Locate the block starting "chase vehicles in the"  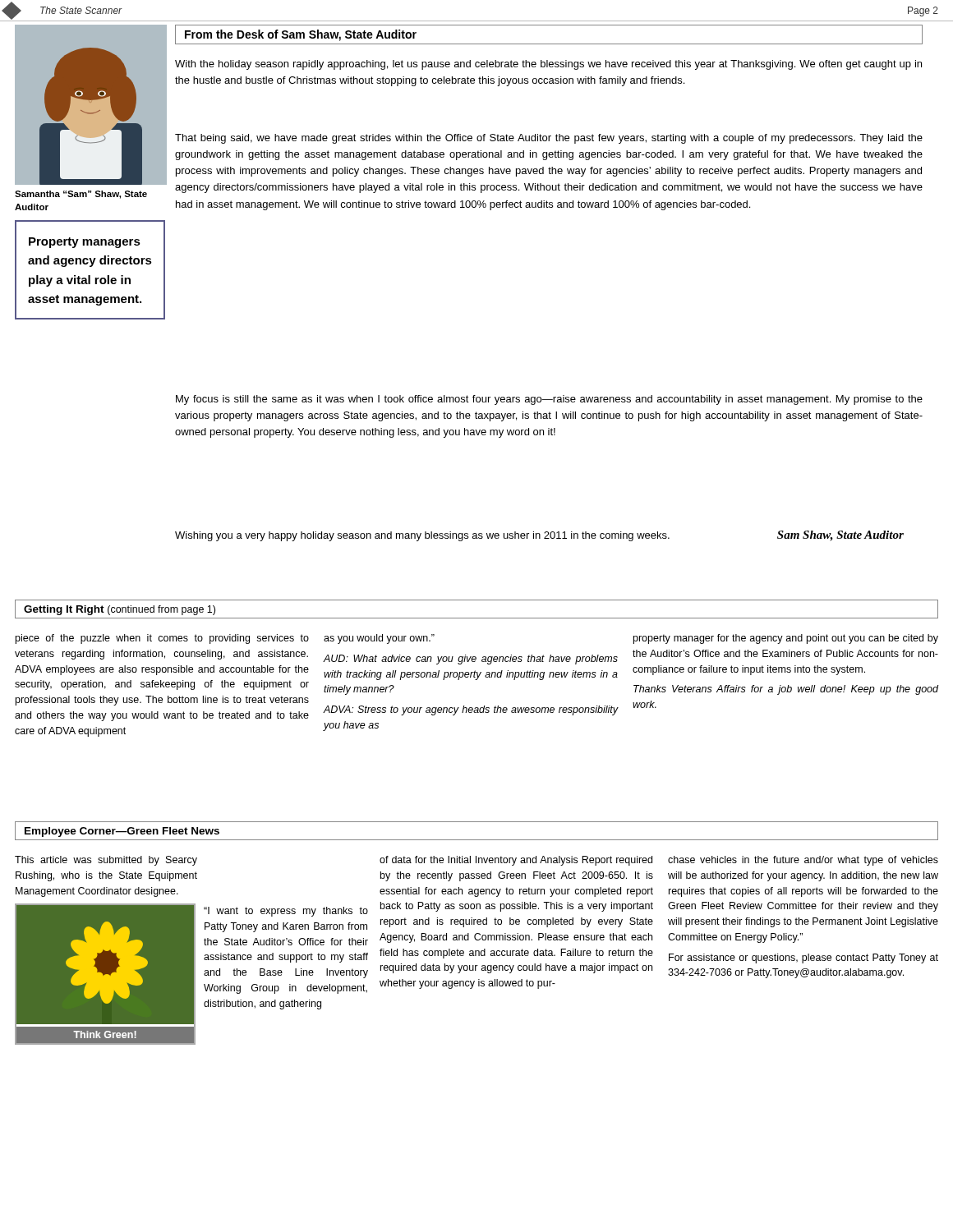tap(803, 917)
